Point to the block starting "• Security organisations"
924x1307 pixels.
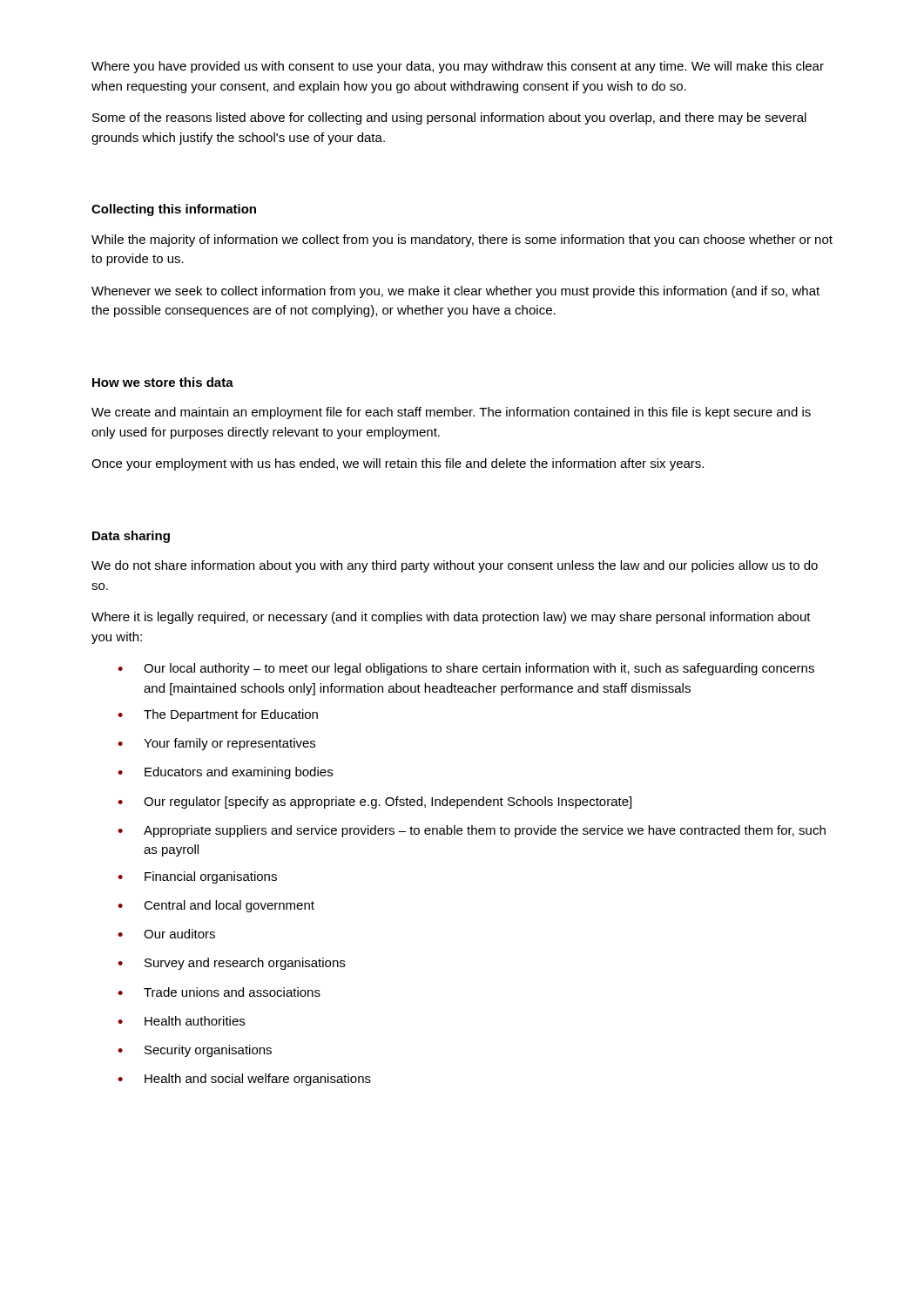195,1051
